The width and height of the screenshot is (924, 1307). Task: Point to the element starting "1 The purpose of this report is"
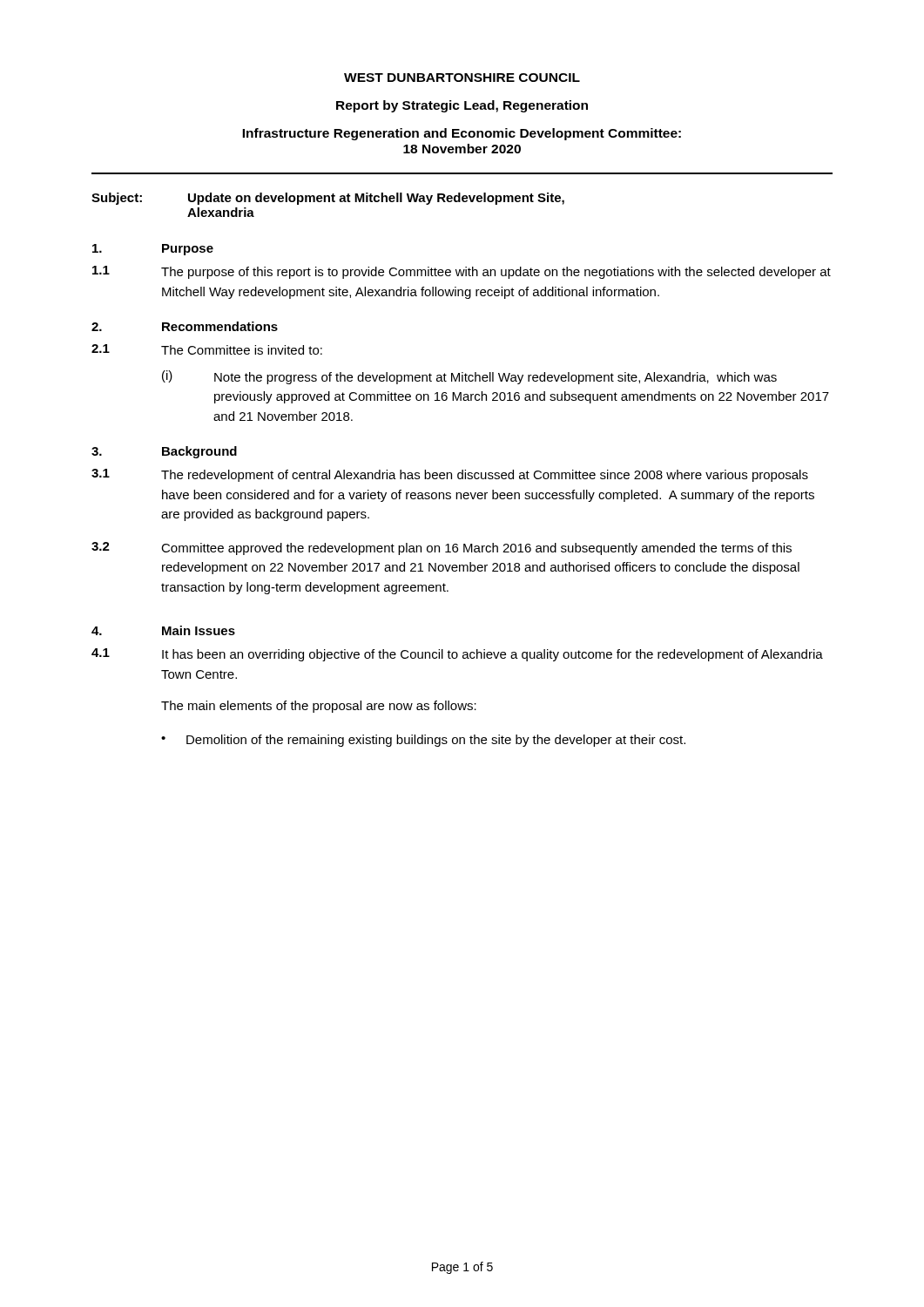tap(462, 282)
